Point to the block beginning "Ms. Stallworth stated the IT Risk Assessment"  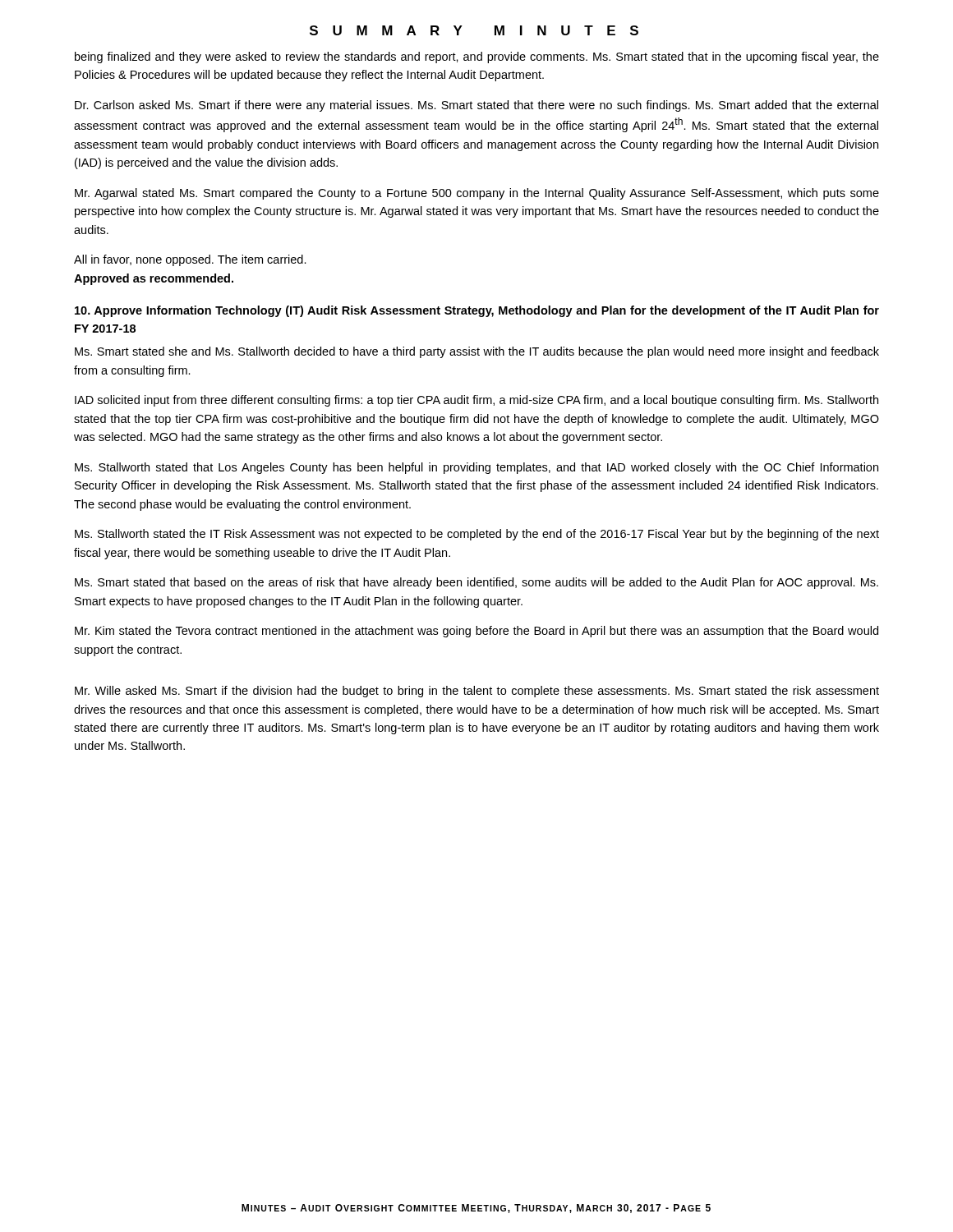pyautogui.click(x=476, y=543)
